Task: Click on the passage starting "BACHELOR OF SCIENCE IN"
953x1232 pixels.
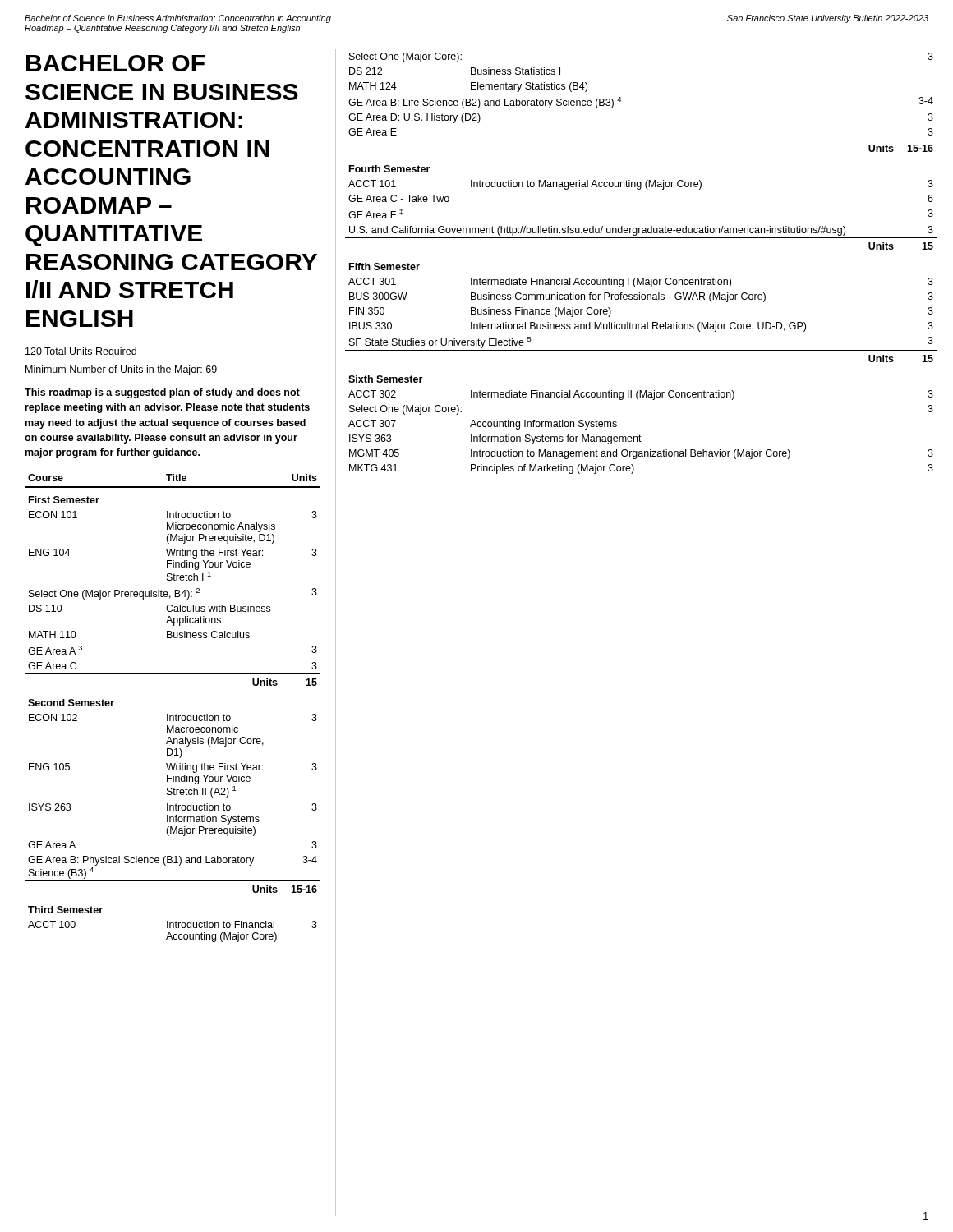Action: pos(171,190)
